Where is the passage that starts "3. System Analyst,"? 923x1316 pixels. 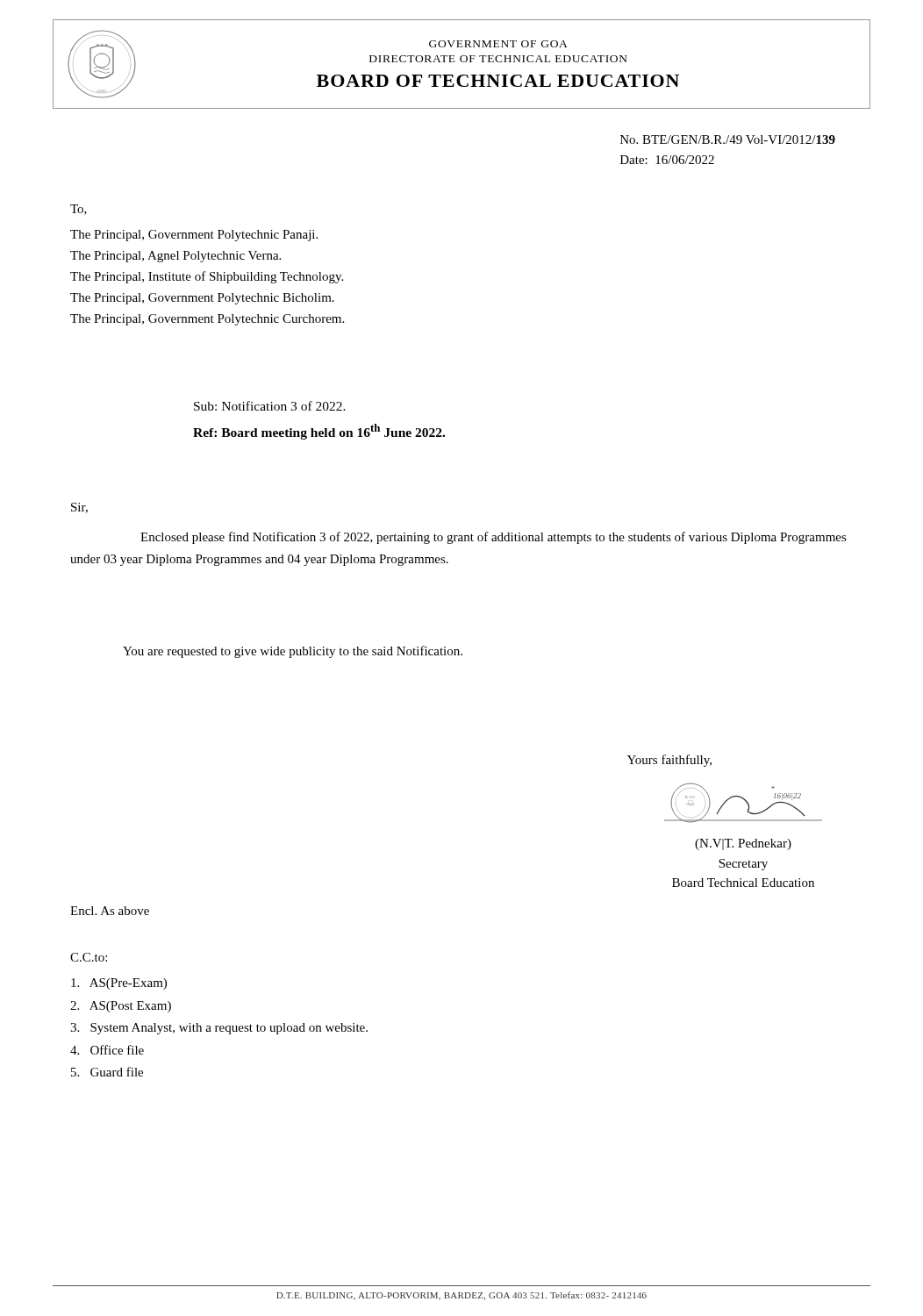pos(219,1027)
